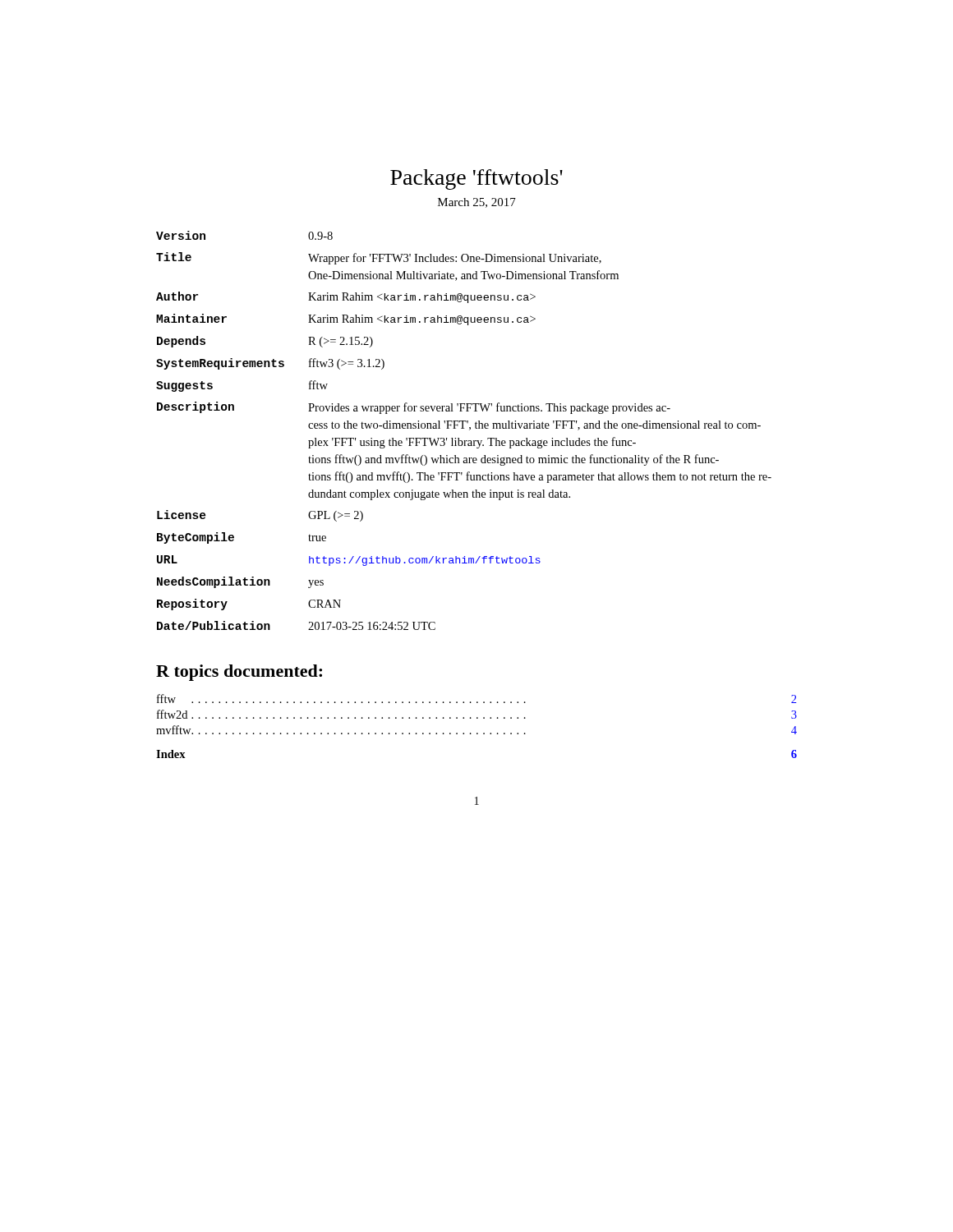The image size is (953, 1232).
Task: Select the element starting "Description Provides a wrapper for several 'FFTW' functions."
Action: [464, 451]
